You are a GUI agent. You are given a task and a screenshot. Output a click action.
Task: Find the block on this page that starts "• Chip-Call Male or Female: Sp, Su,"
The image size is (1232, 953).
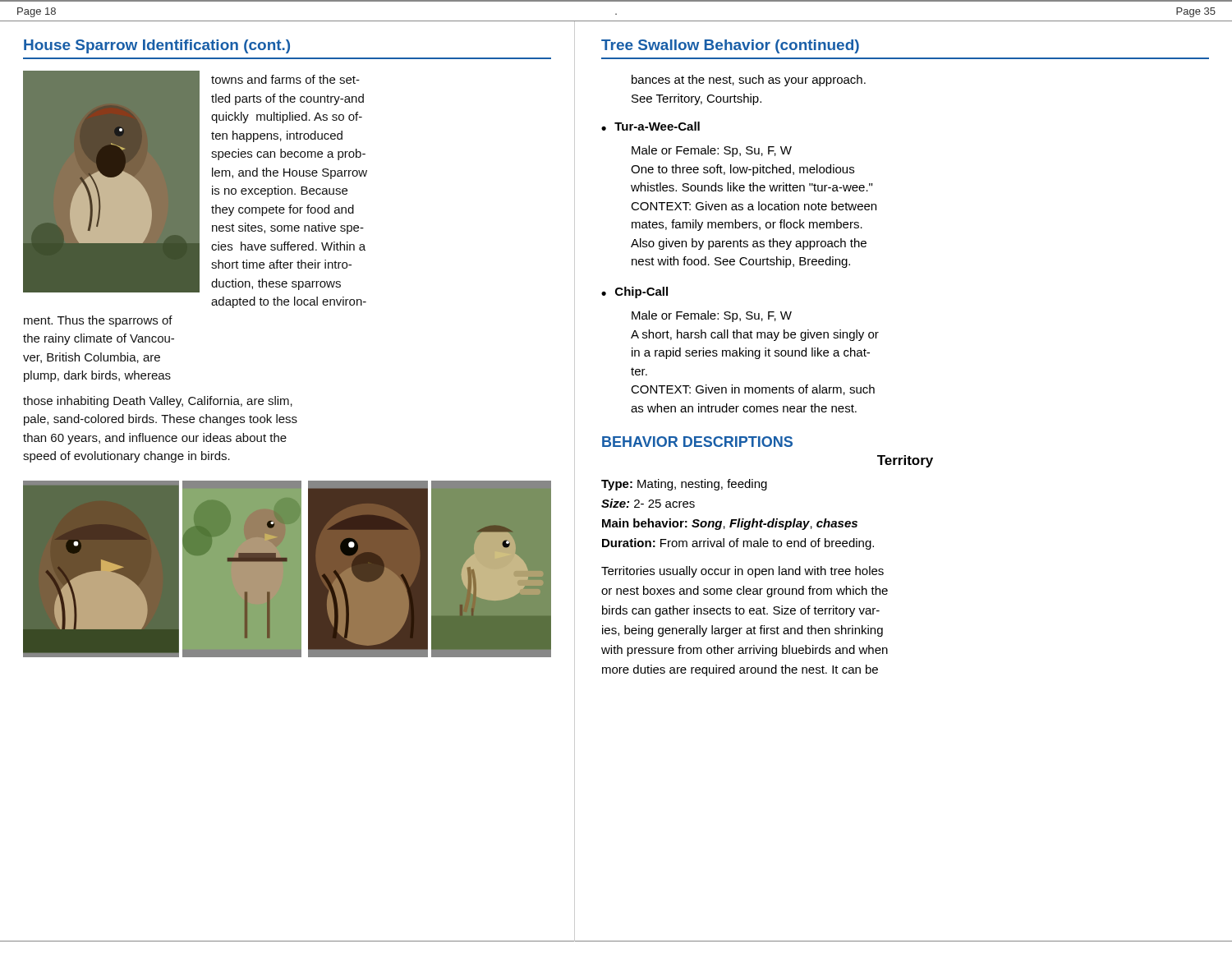[634, 292]
